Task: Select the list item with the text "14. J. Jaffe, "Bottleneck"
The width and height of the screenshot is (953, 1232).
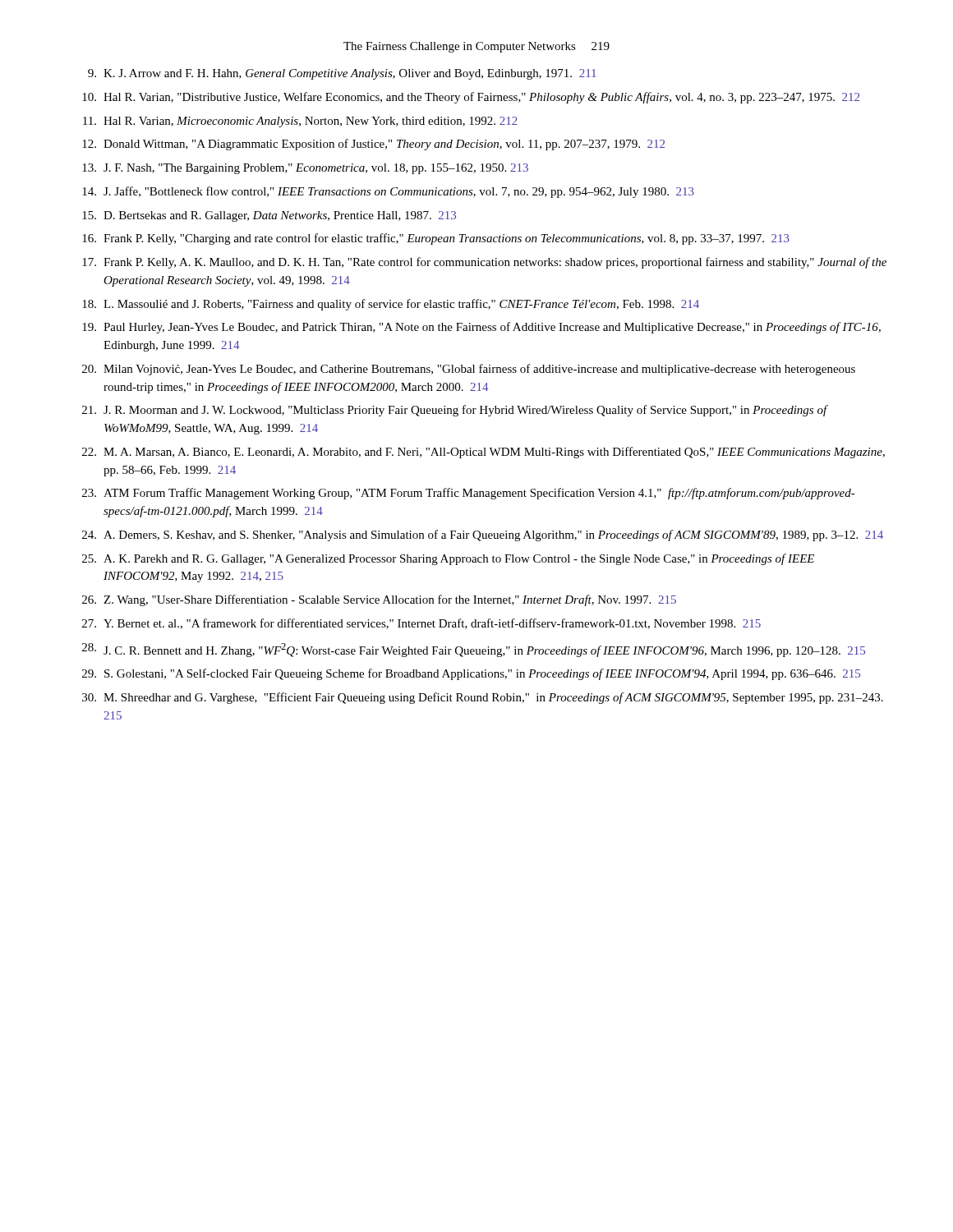Action: 476,192
